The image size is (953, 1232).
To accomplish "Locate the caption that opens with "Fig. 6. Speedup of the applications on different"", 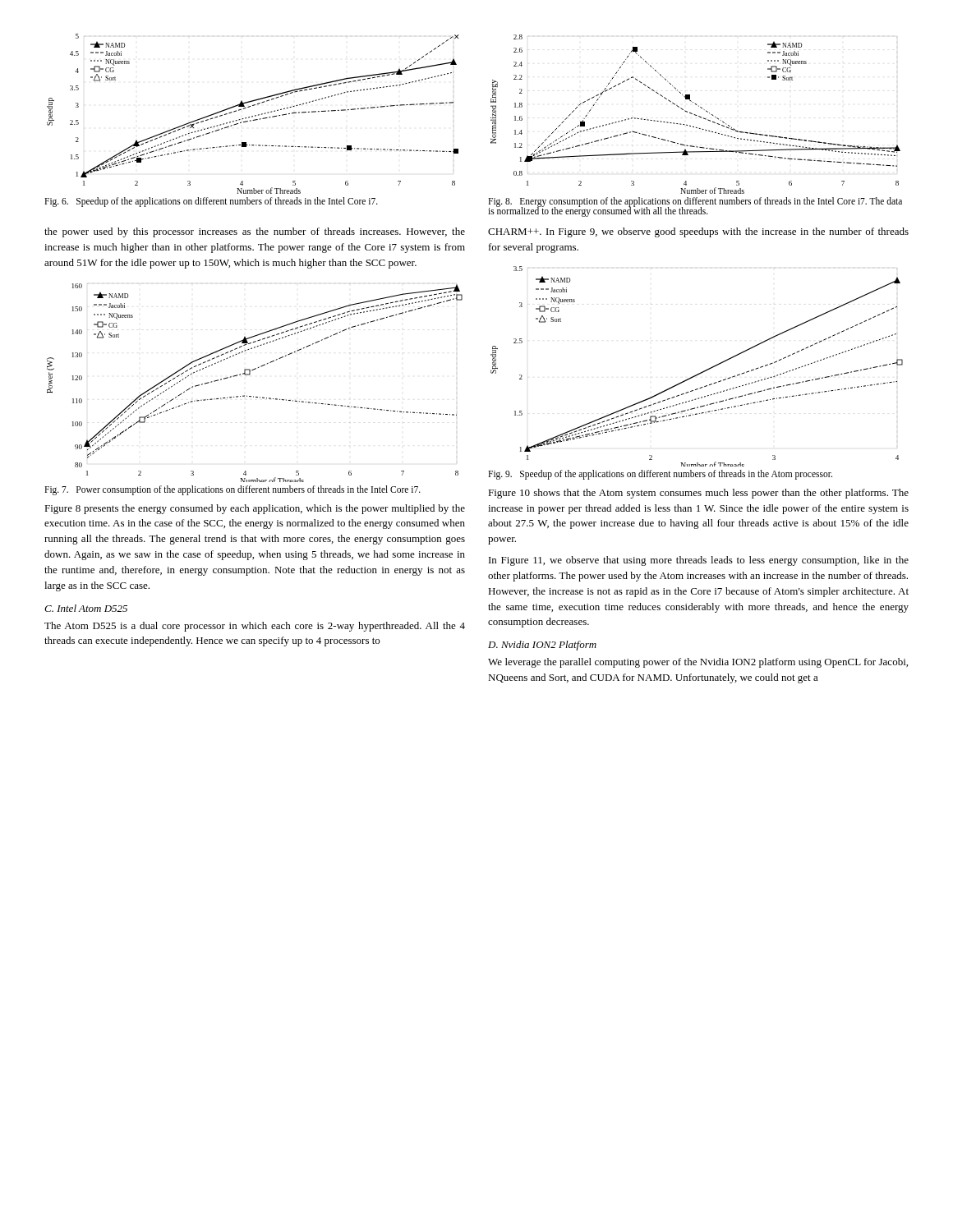I will [x=211, y=201].
